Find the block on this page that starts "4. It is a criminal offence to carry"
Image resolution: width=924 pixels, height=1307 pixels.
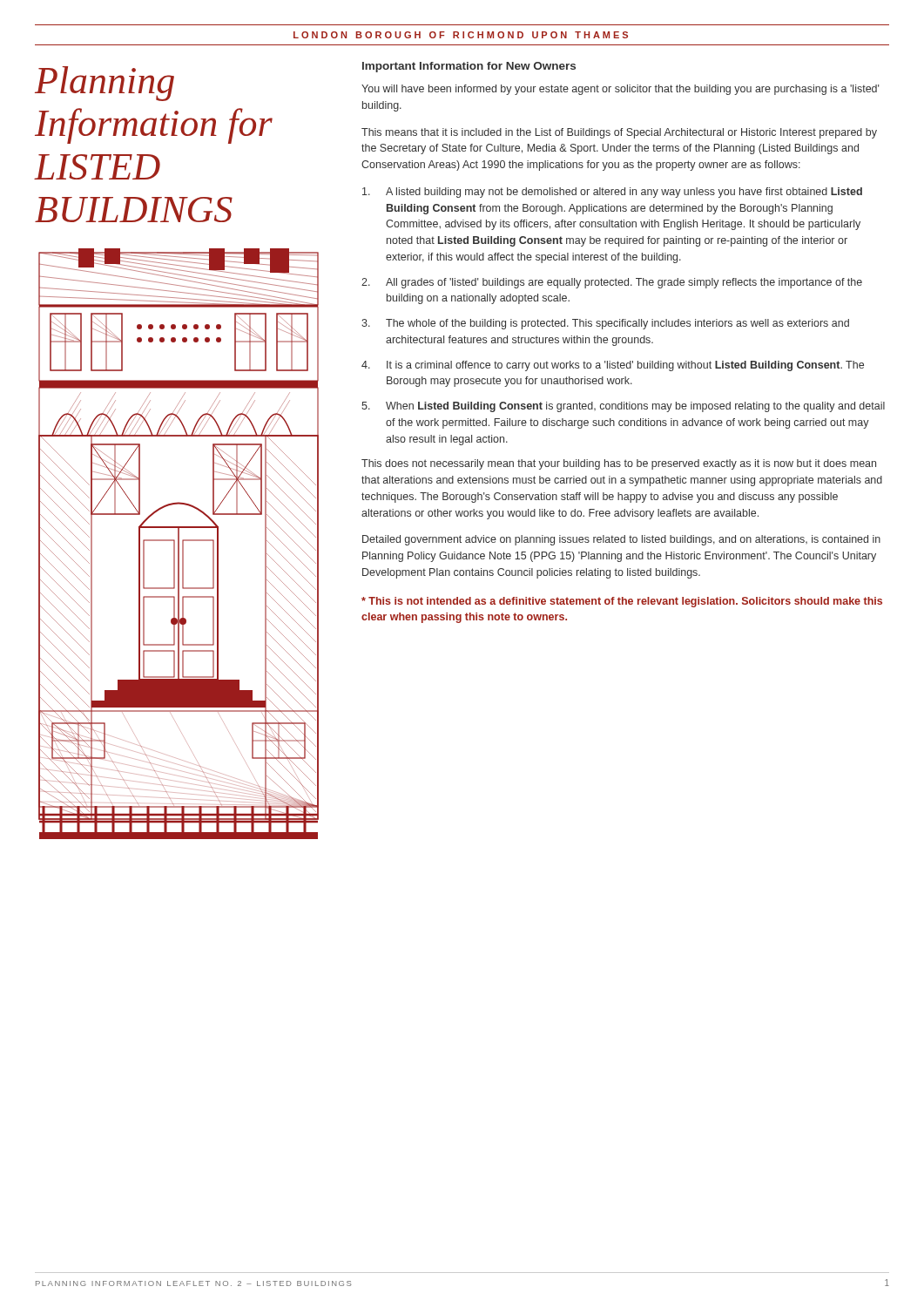tap(625, 373)
